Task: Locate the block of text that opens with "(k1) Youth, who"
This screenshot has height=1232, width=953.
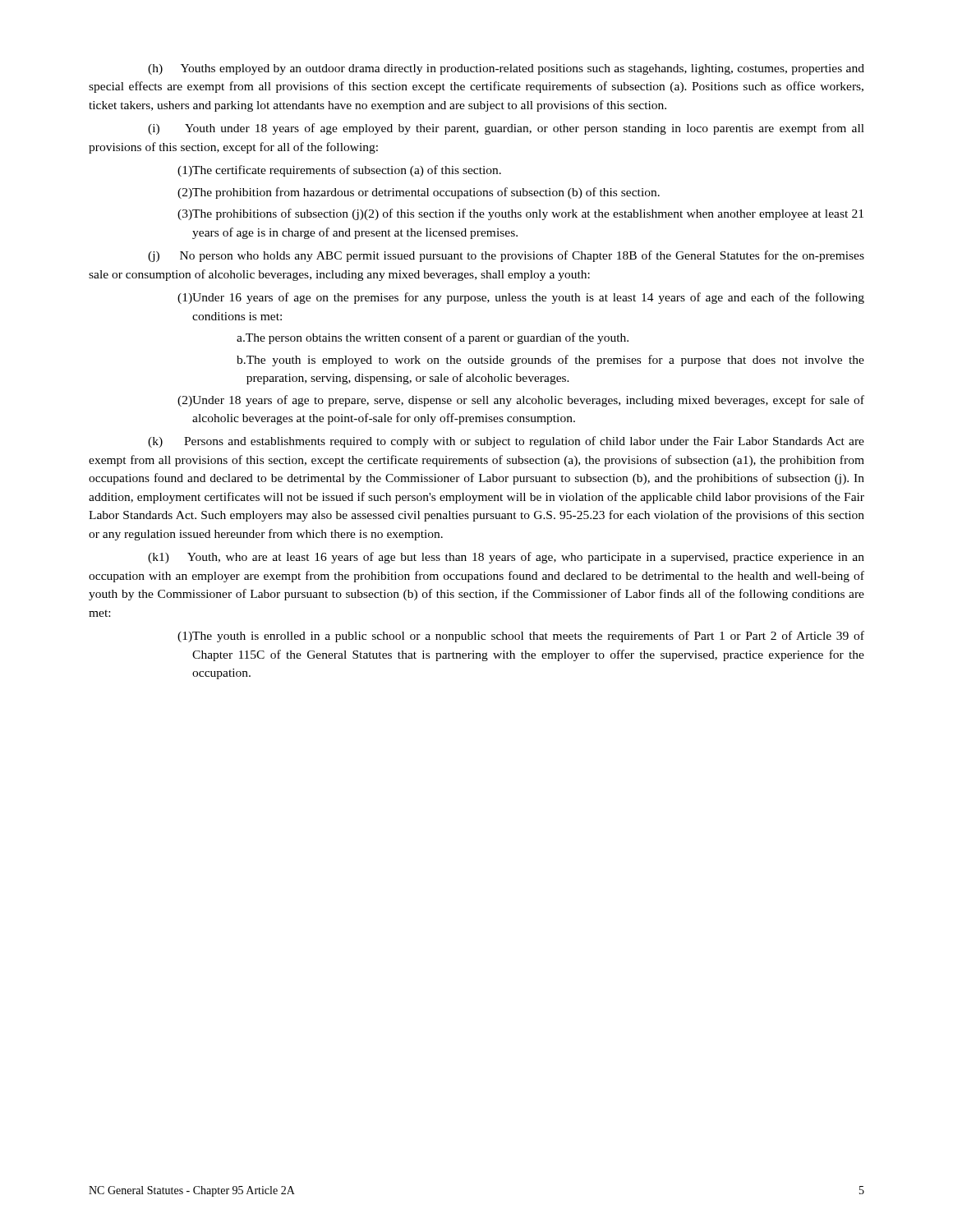Action: [x=476, y=585]
